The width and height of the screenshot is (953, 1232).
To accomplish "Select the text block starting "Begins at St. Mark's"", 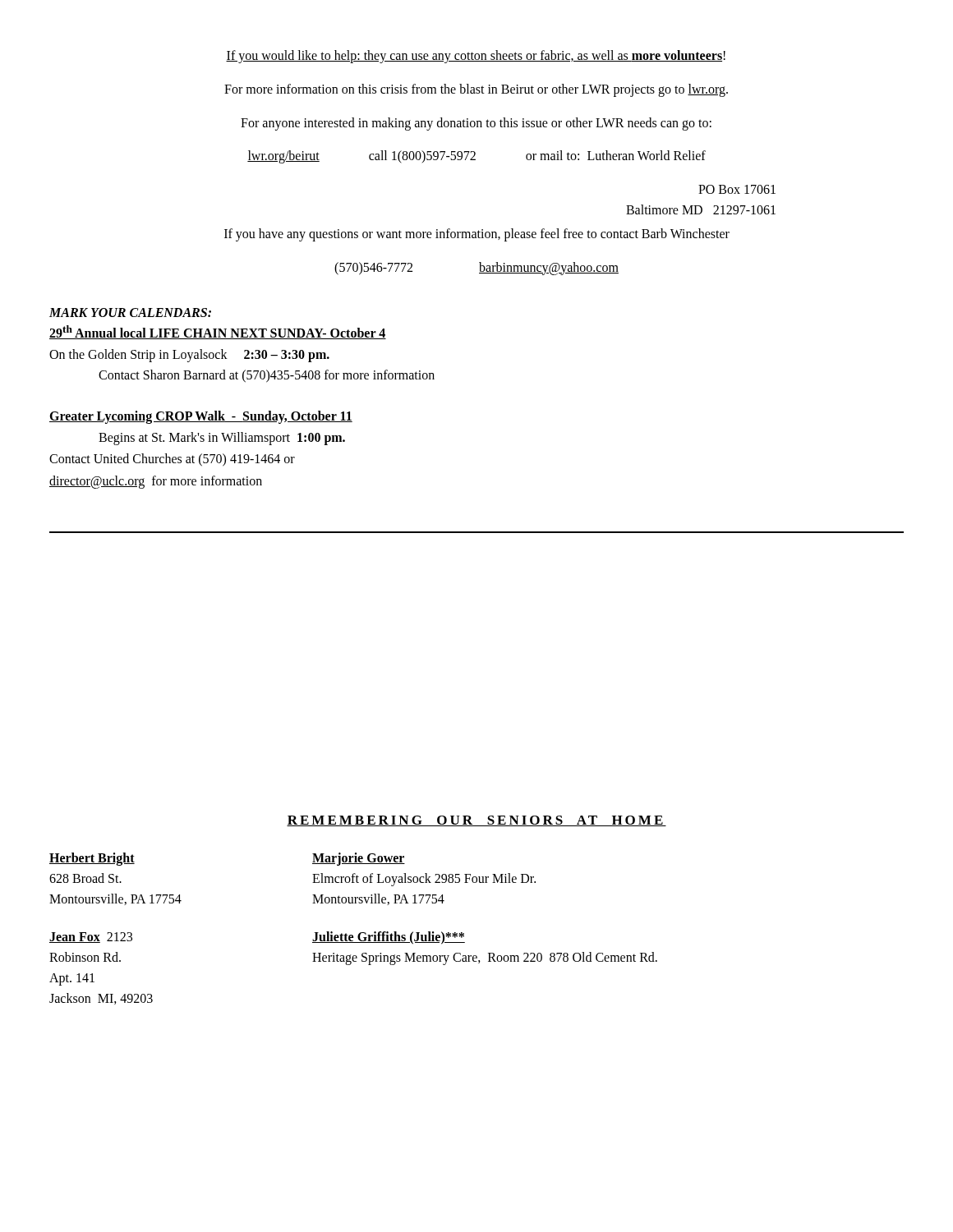I will click(197, 459).
